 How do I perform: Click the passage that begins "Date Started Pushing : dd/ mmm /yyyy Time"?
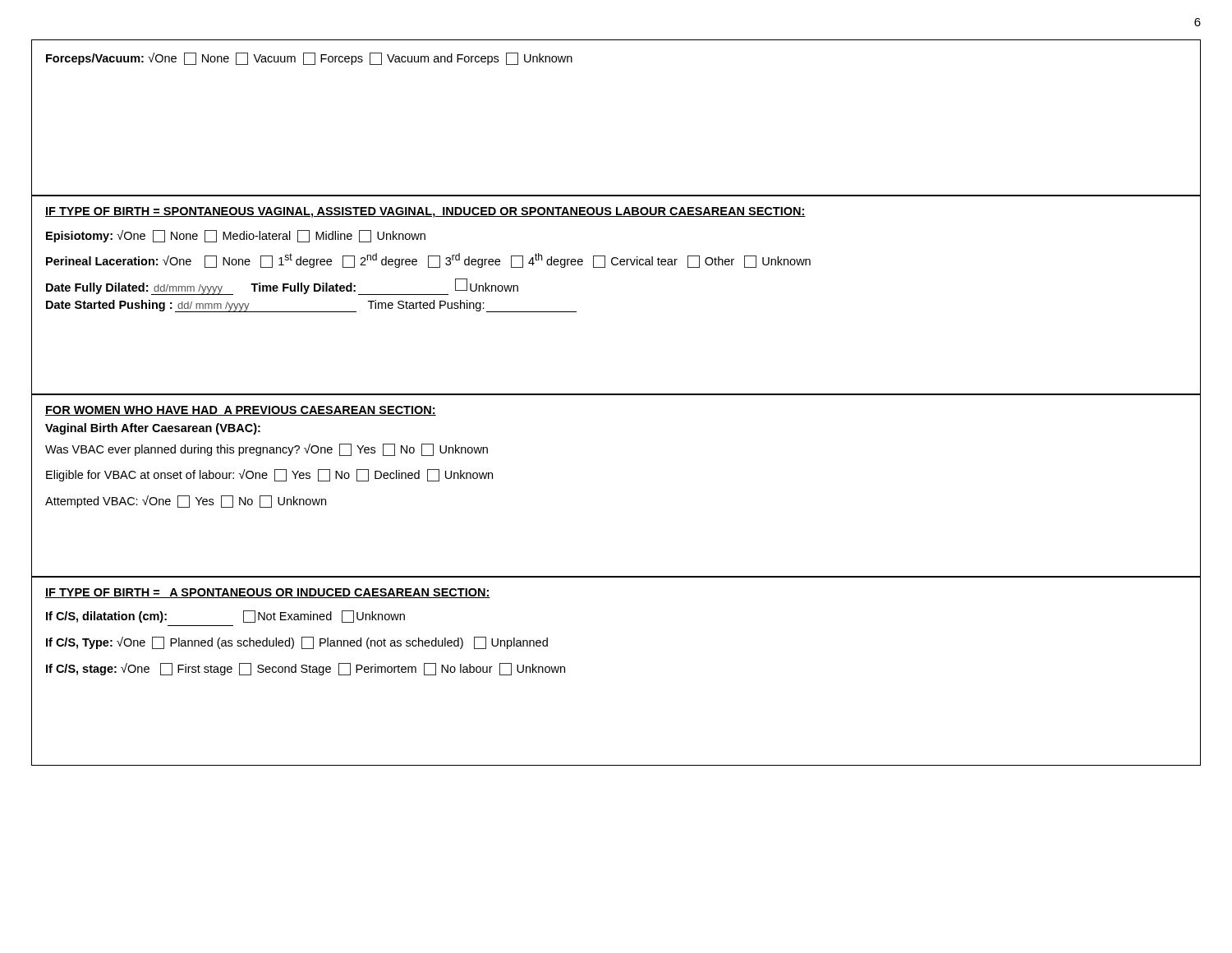[x=311, y=305]
